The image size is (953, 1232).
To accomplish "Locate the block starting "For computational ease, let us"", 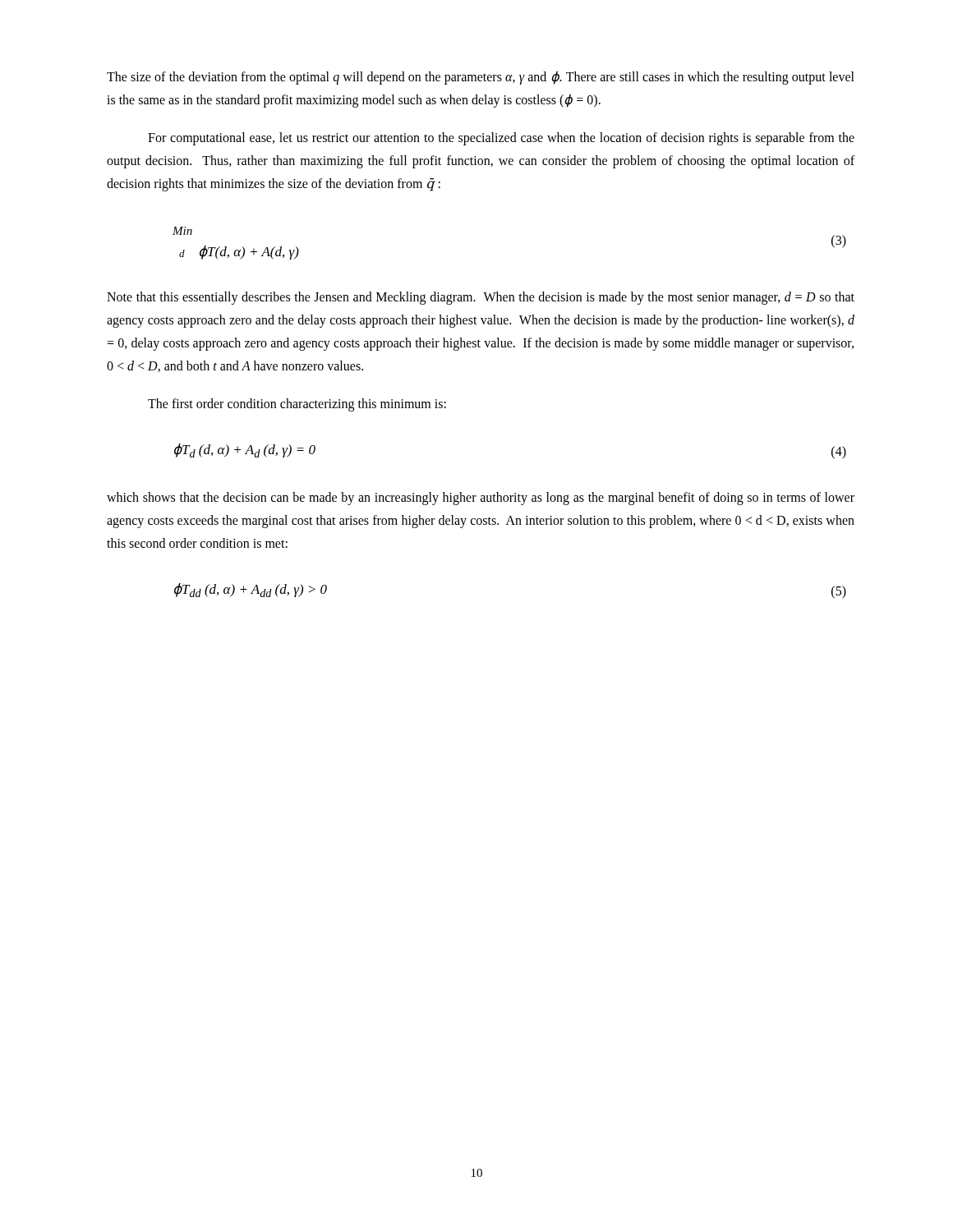I will click(x=481, y=161).
